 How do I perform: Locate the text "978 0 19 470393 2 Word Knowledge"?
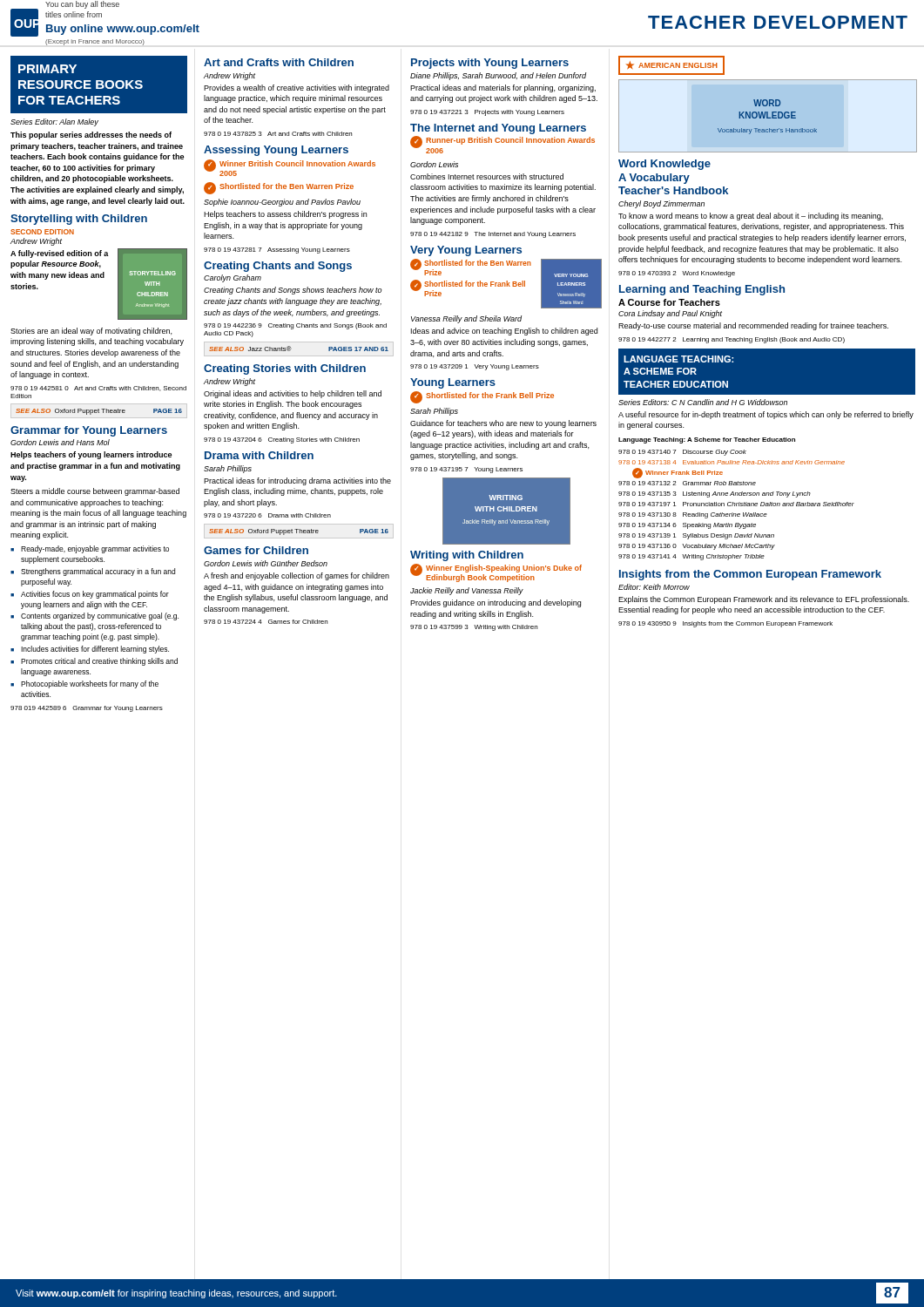(x=677, y=273)
